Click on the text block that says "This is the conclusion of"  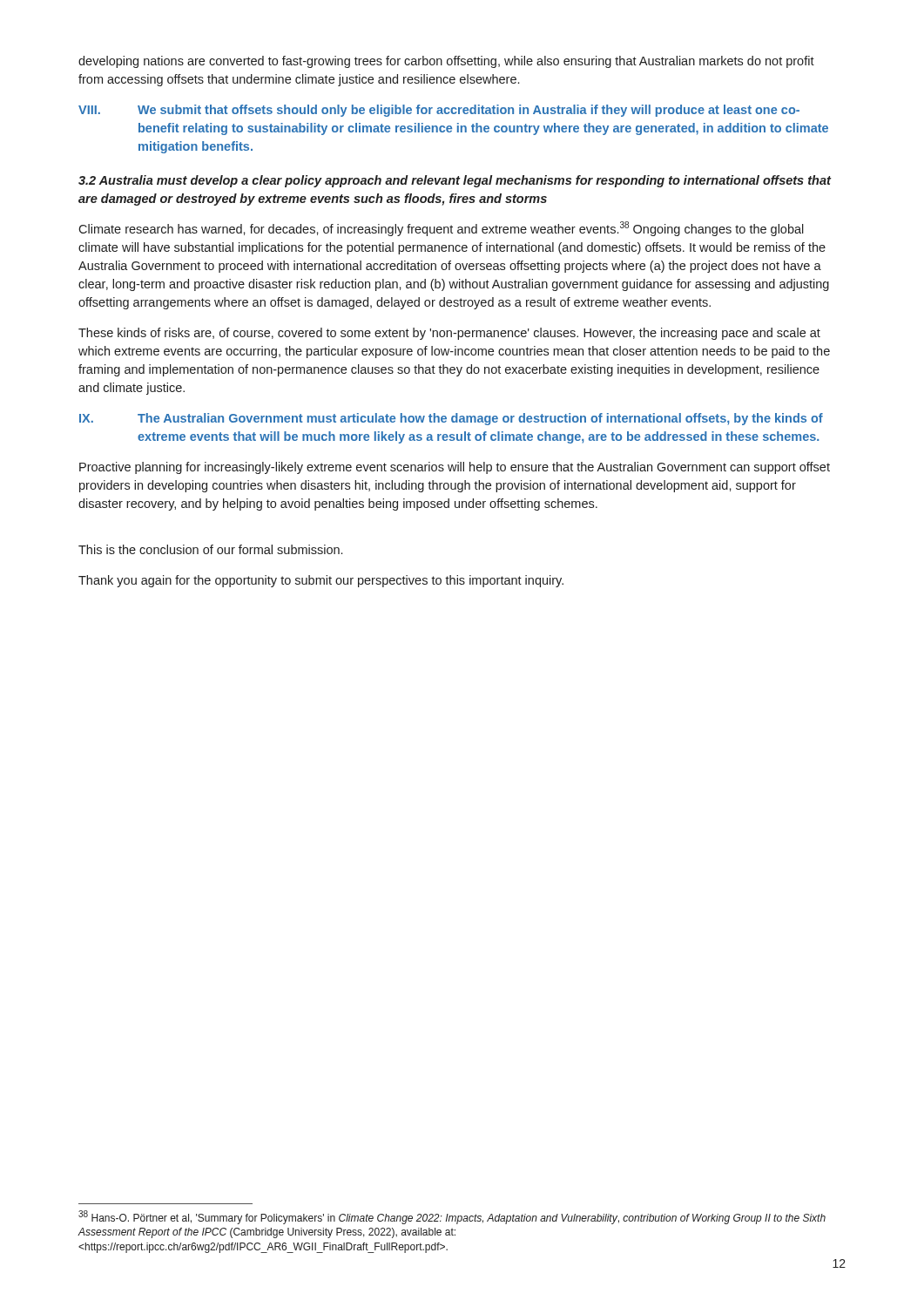211,550
